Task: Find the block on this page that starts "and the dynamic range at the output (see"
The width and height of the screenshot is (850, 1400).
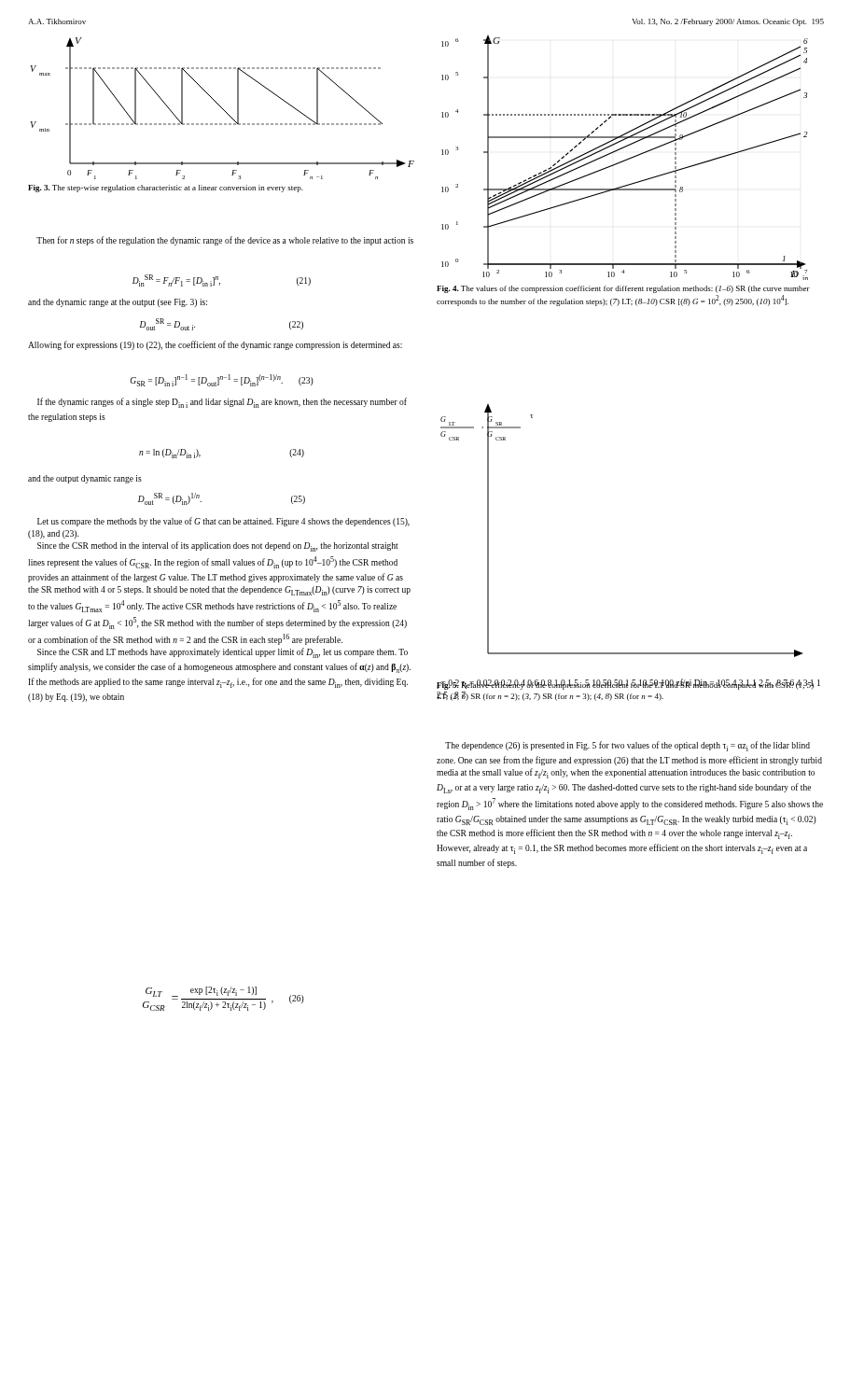Action: (x=118, y=302)
